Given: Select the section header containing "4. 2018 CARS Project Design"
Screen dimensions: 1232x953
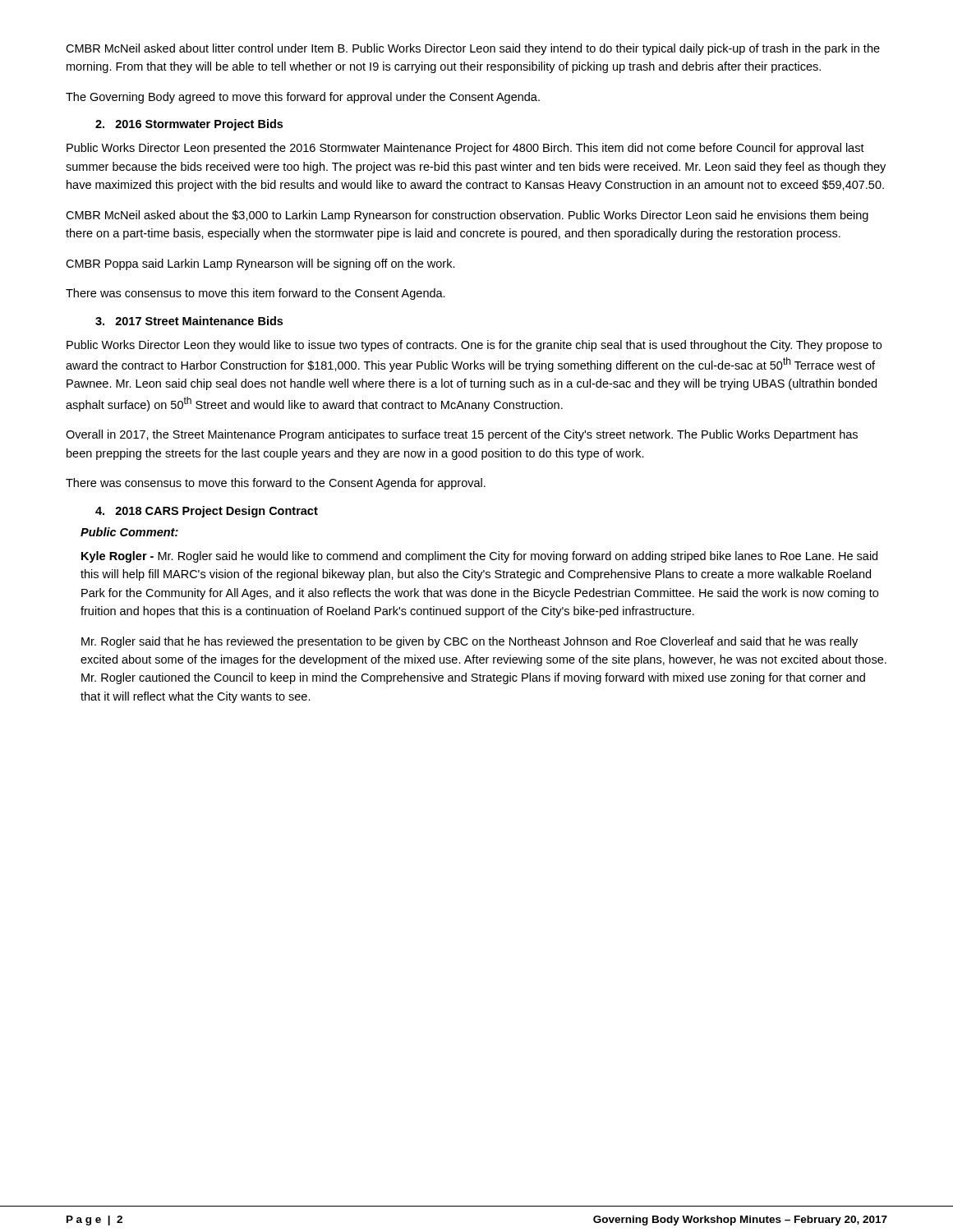Looking at the screenshot, I should [x=207, y=511].
